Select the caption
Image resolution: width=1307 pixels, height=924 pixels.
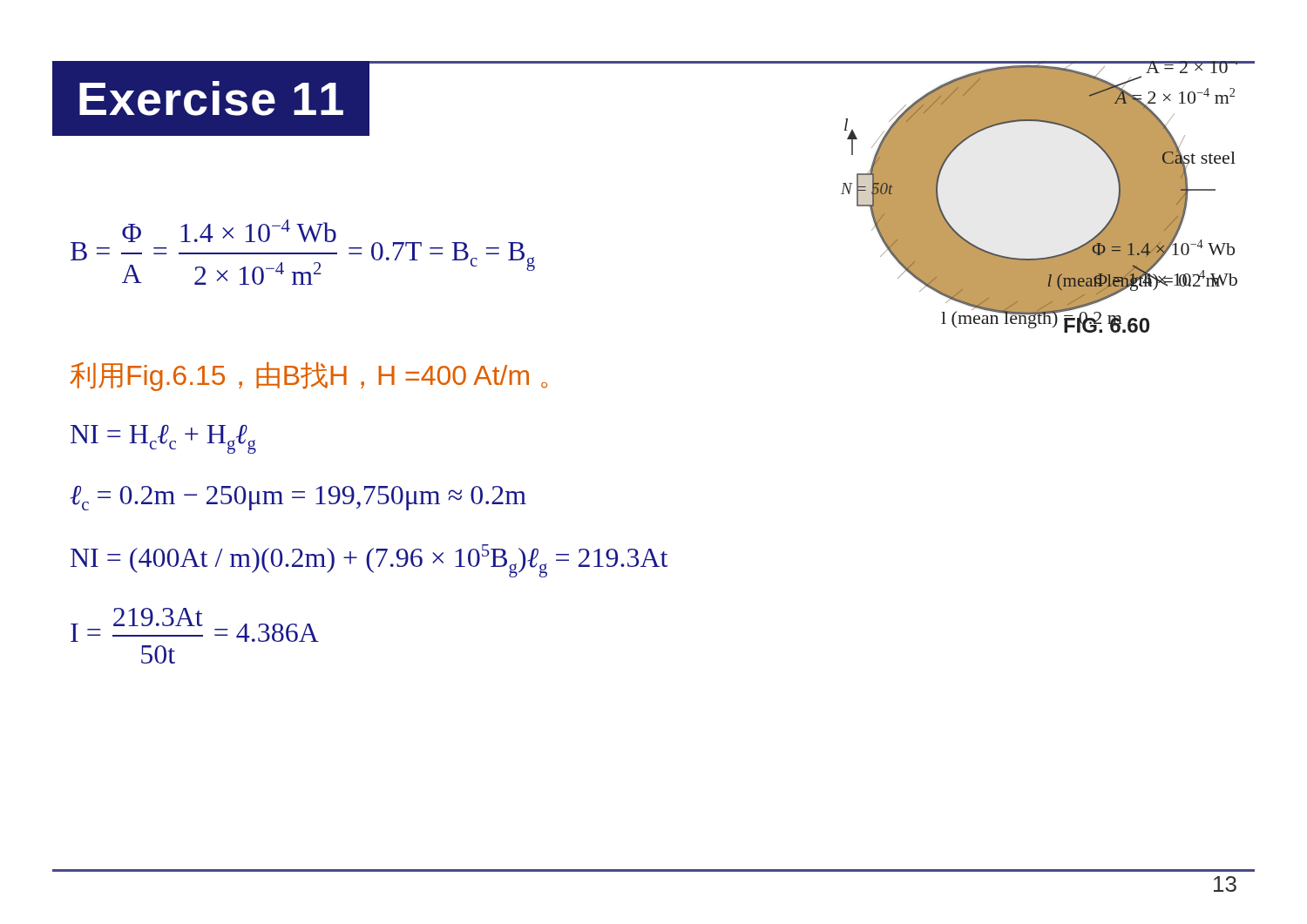tap(1107, 325)
